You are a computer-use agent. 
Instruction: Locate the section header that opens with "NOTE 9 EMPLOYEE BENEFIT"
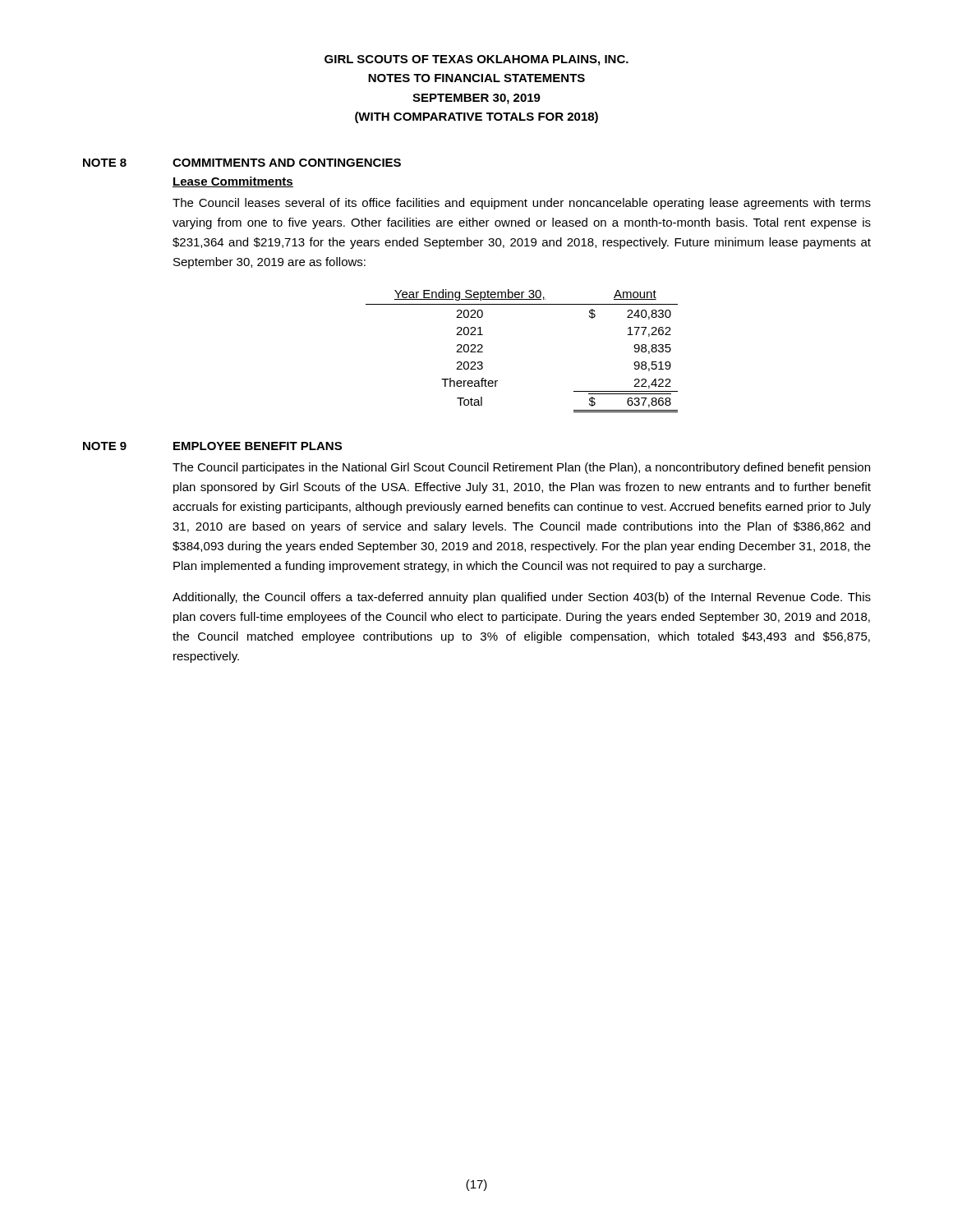coord(212,446)
